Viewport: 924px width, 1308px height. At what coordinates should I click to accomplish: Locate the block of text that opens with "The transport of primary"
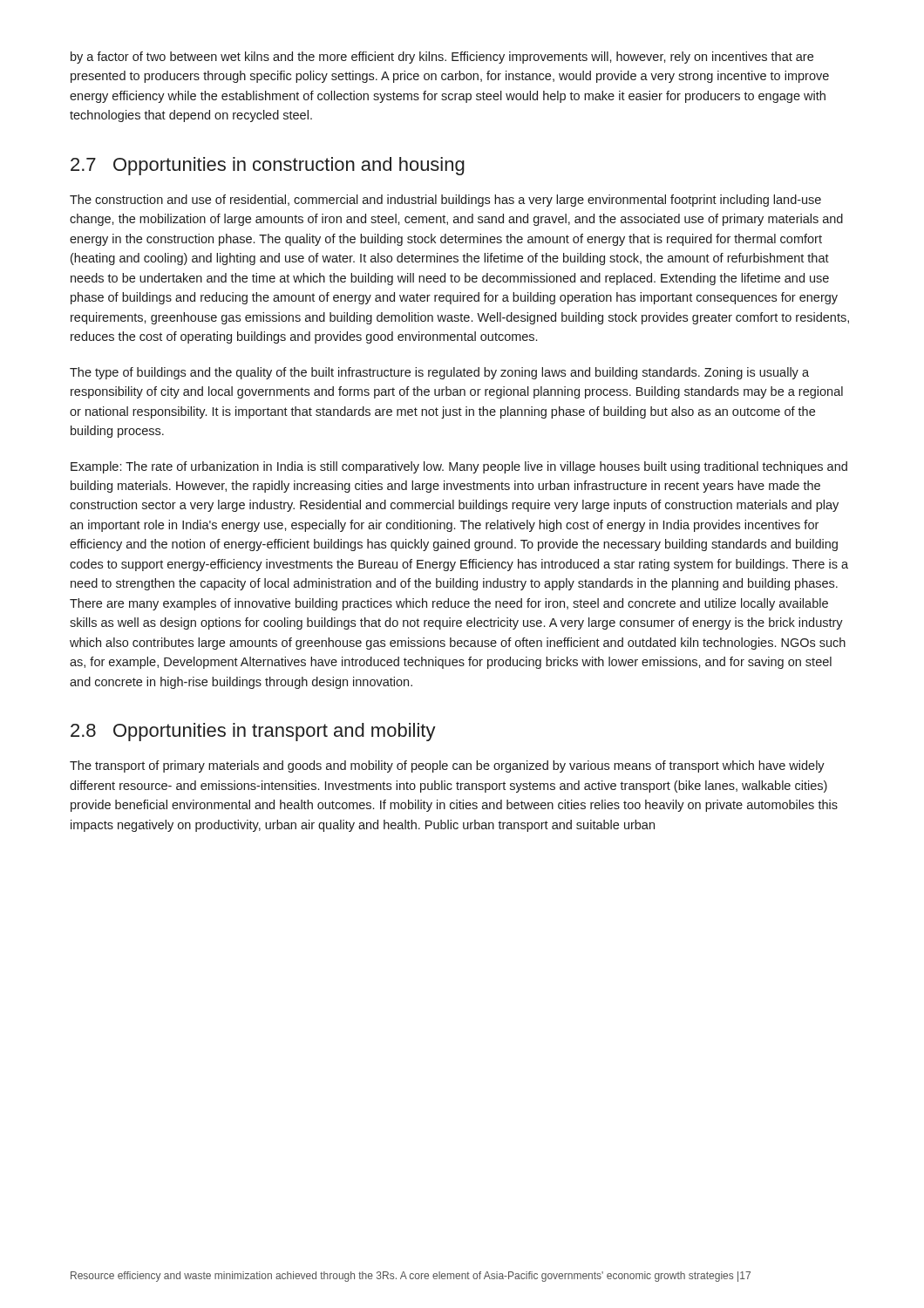[x=454, y=795]
